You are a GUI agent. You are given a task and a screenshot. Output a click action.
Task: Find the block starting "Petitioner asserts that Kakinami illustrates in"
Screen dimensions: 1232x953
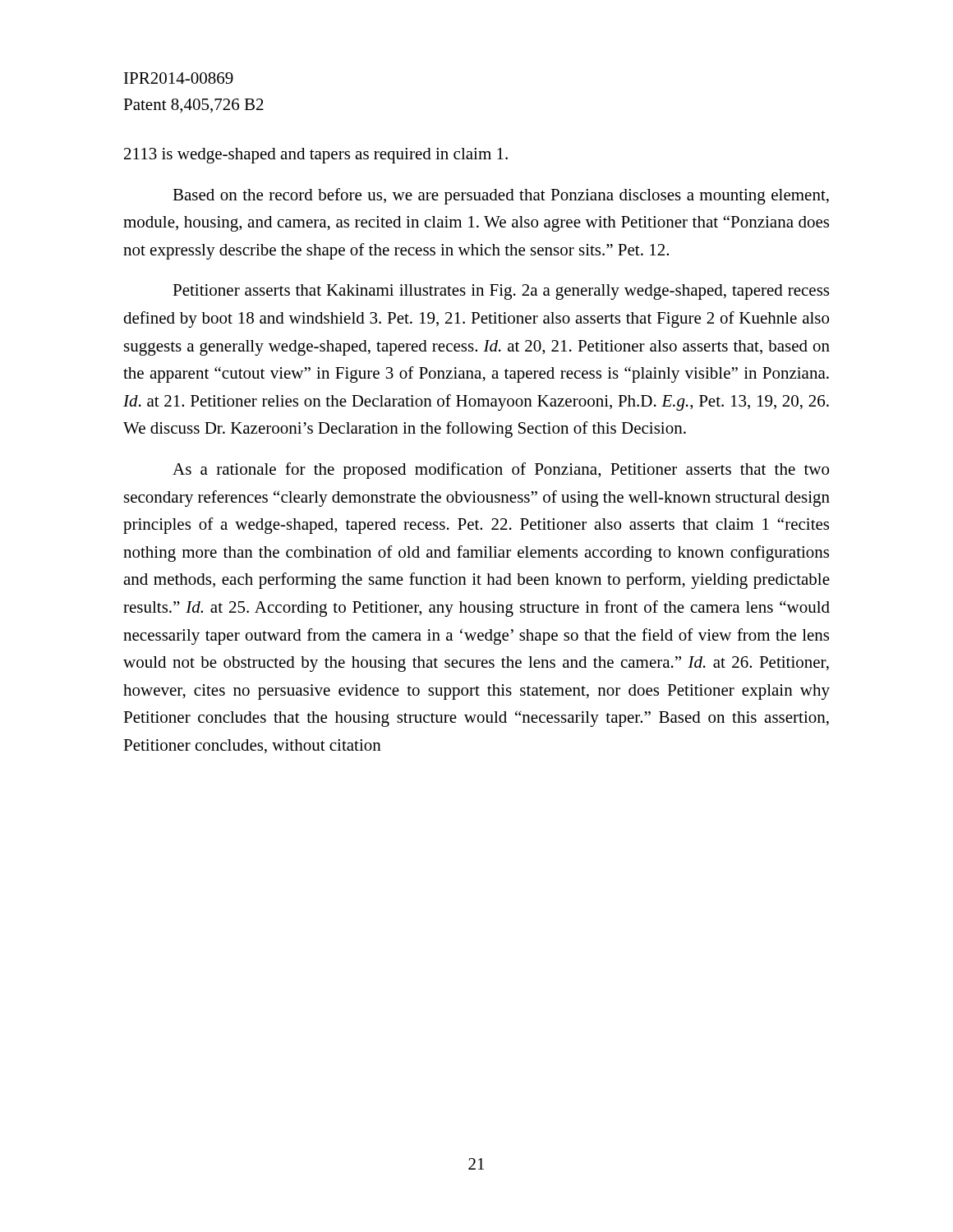tap(476, 360)
